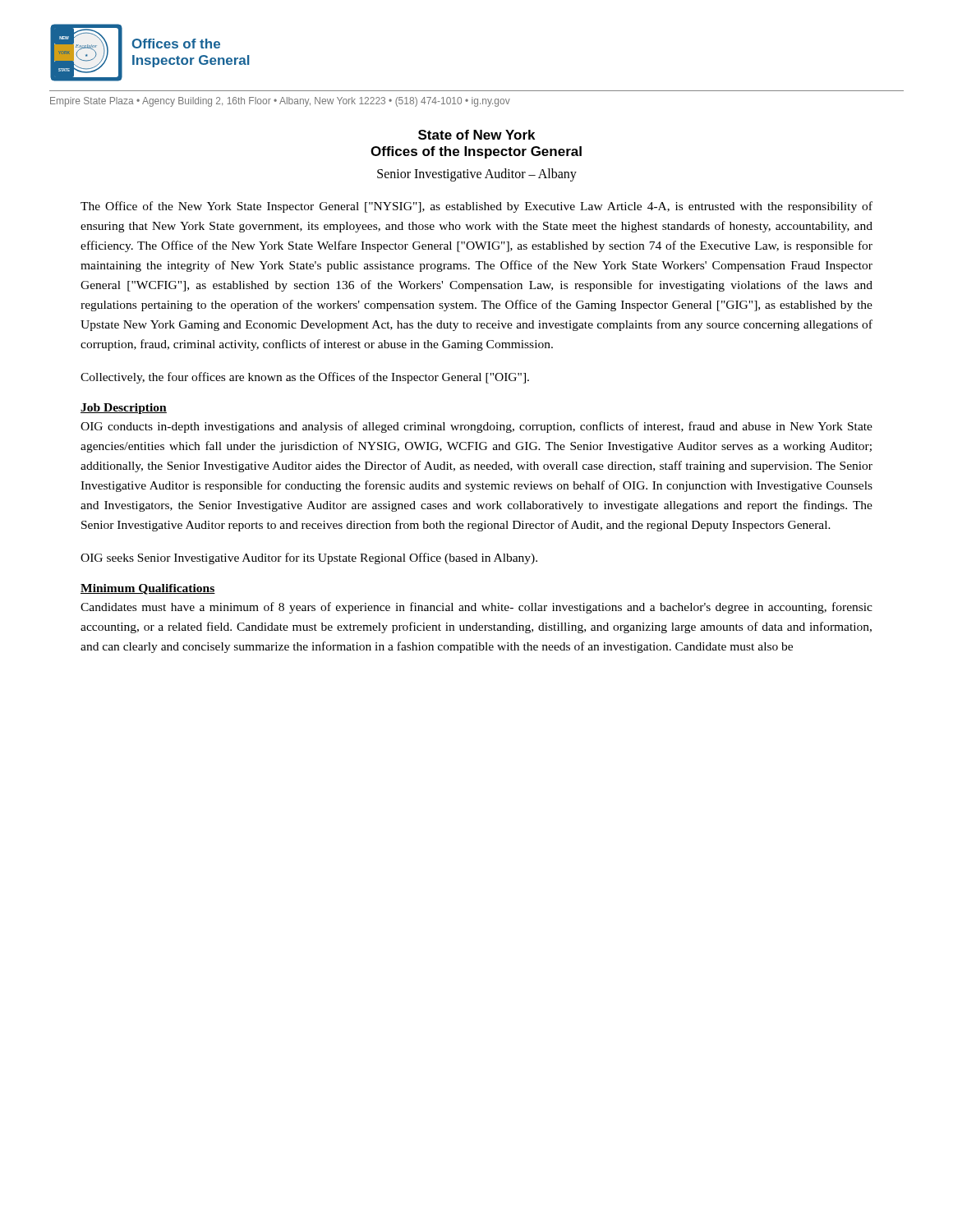
Task: Navigate to the element starting "Minimum Qualifications"
Action: [148, 588]
